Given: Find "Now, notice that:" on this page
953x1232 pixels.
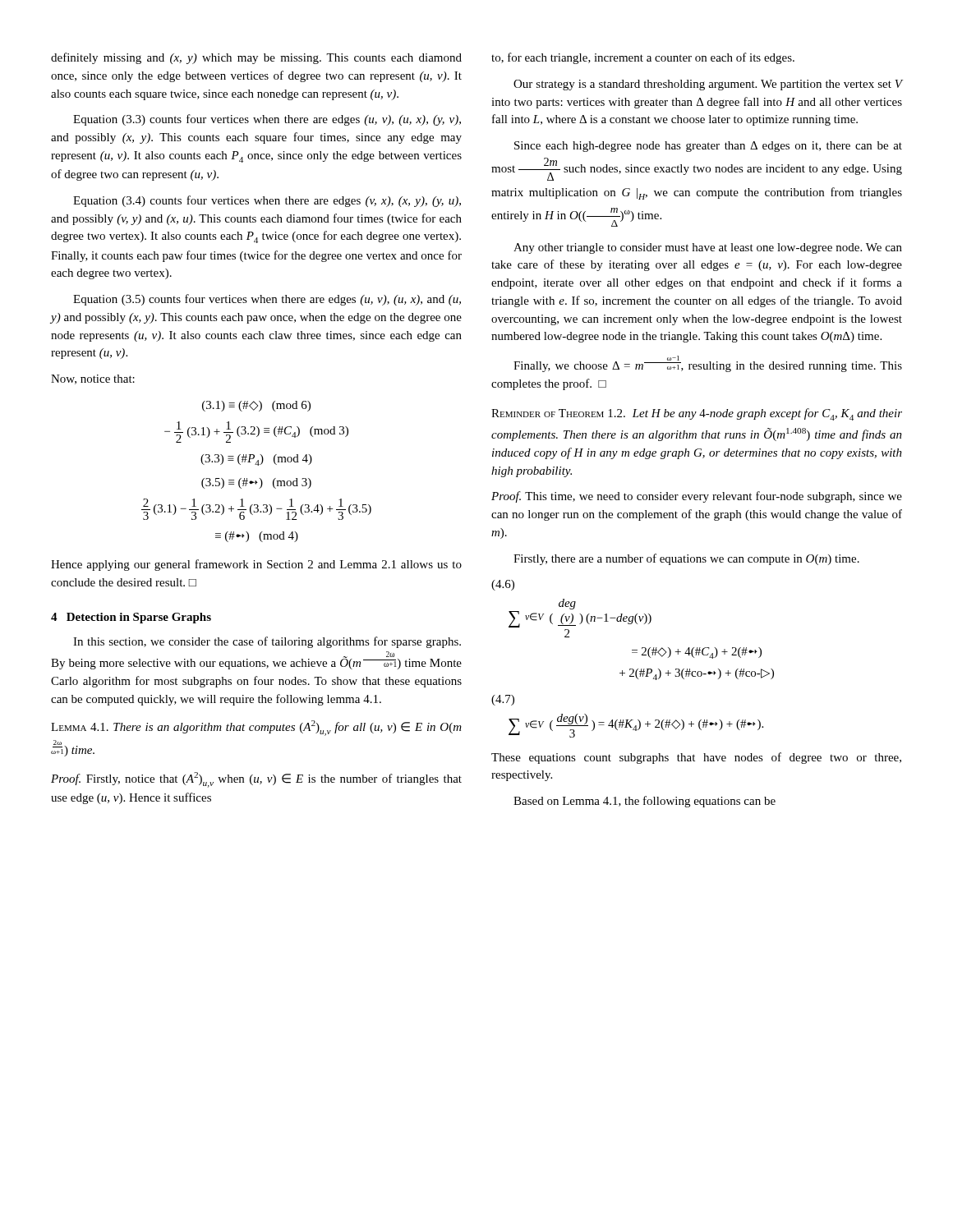Looking at the screenshot, I should [x=93, y=379].
